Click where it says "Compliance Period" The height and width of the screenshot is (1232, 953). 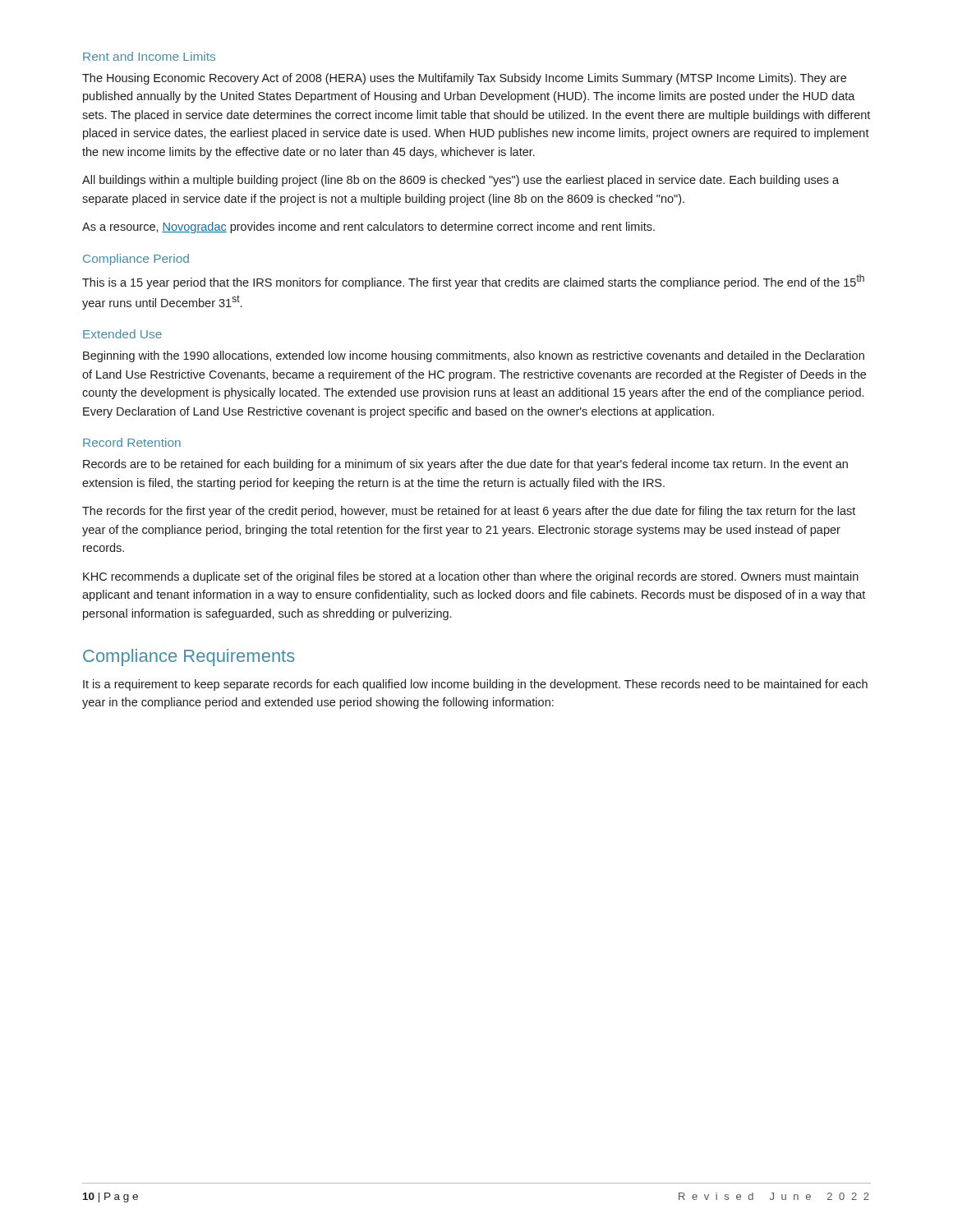[136, 258]
